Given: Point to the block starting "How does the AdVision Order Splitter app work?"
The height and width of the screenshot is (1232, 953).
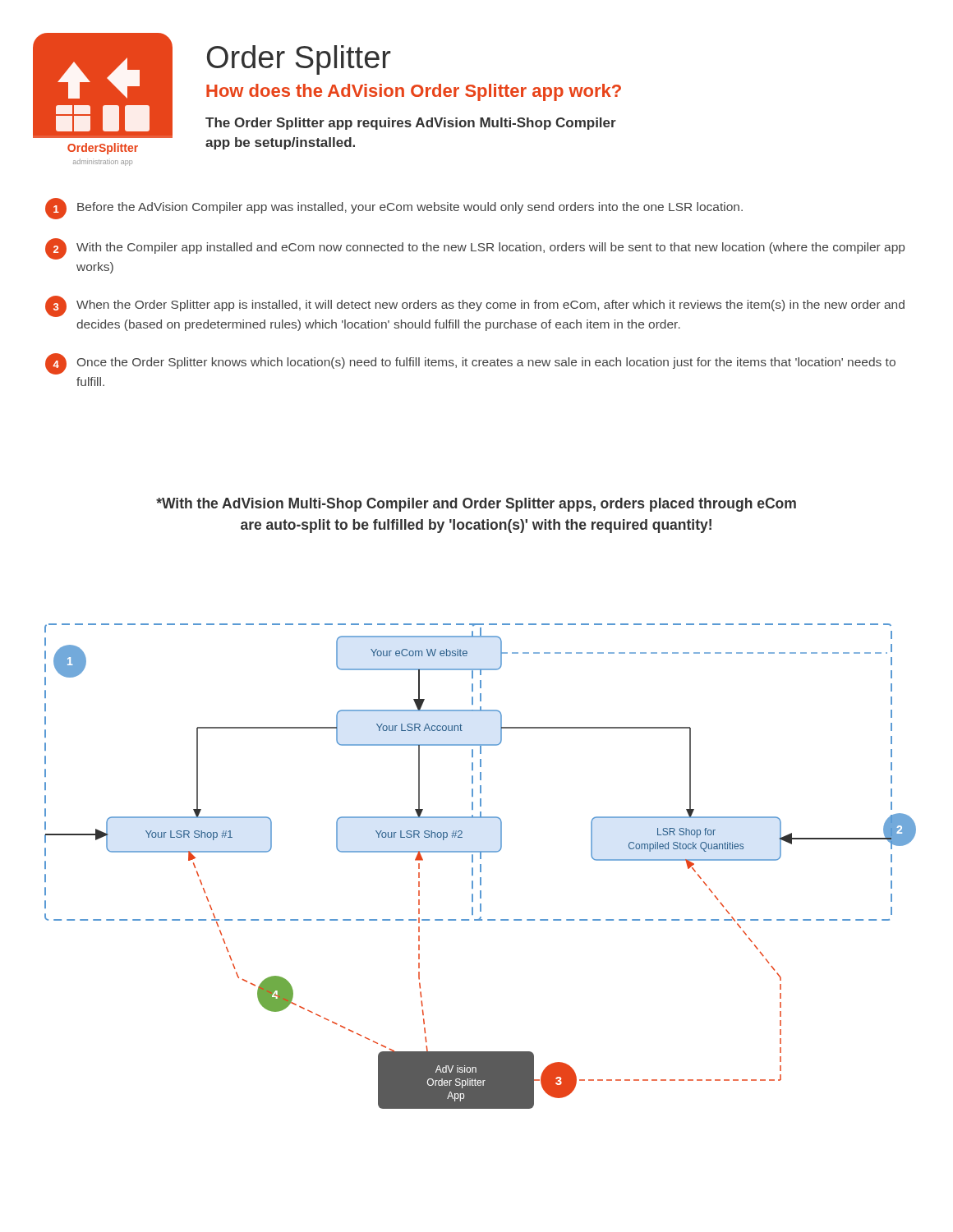Looking at the screenshot, I should (414, 91).
